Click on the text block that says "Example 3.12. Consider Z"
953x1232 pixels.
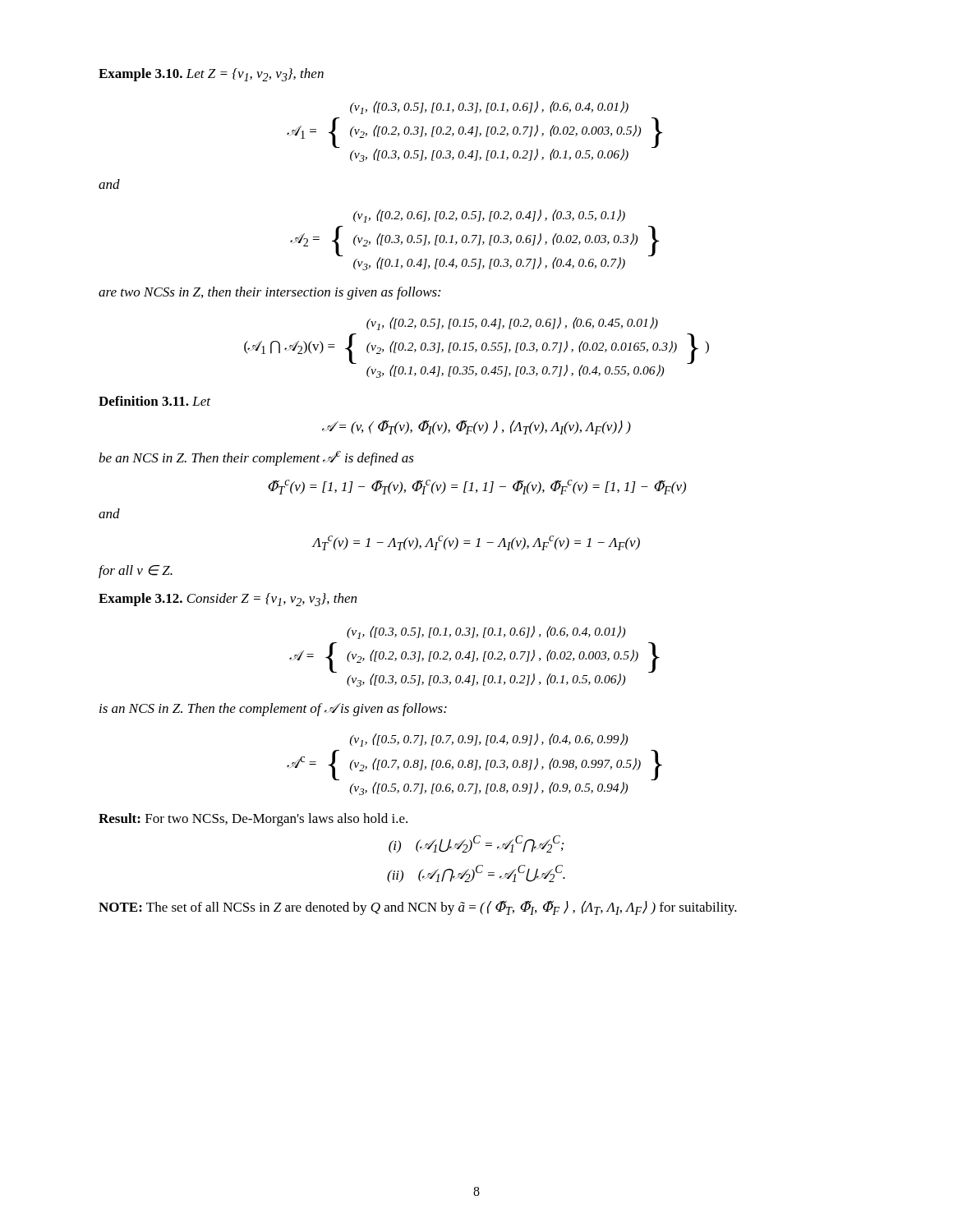228,600
